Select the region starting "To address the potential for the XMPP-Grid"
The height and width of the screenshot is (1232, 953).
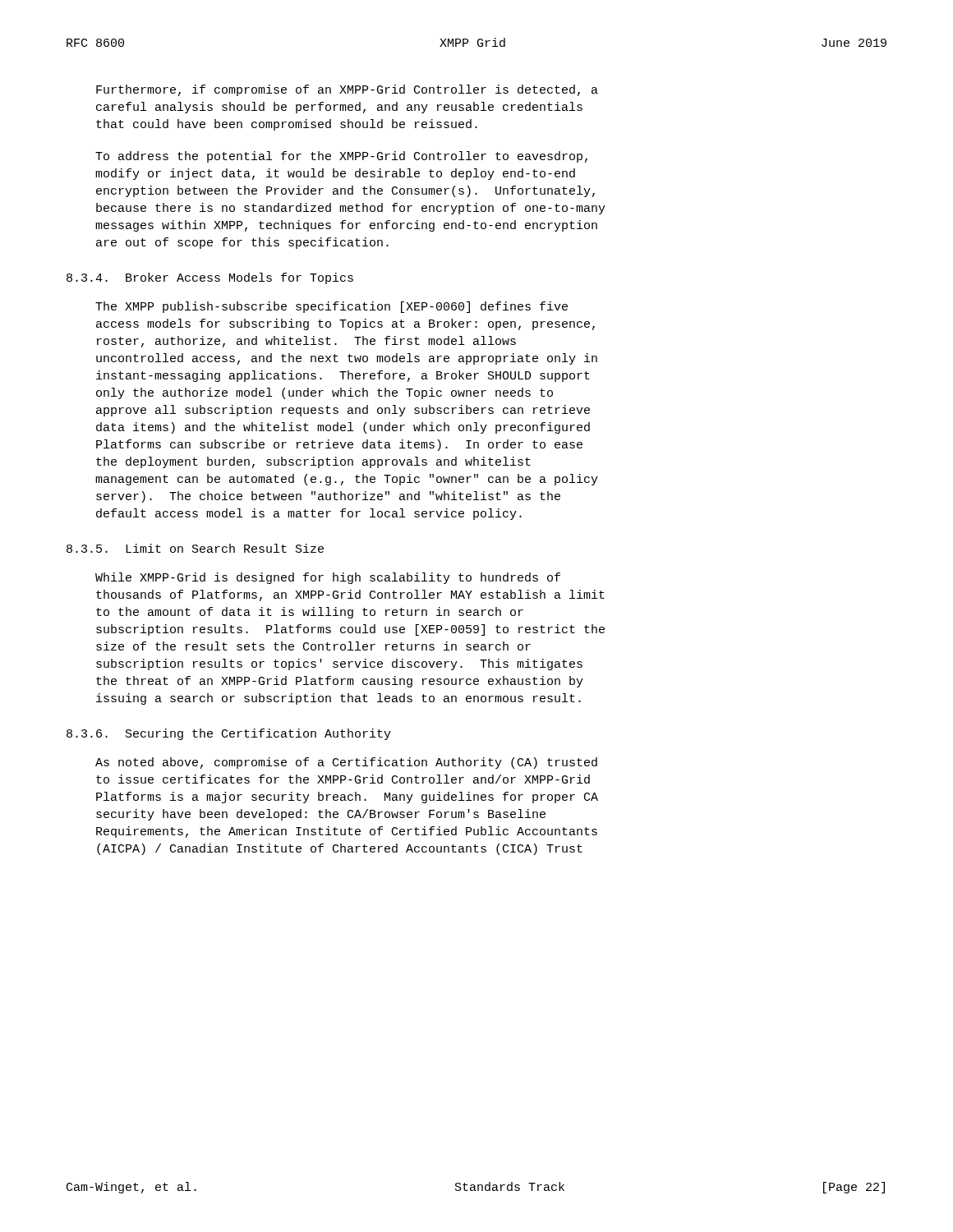(x=350, y=200)
